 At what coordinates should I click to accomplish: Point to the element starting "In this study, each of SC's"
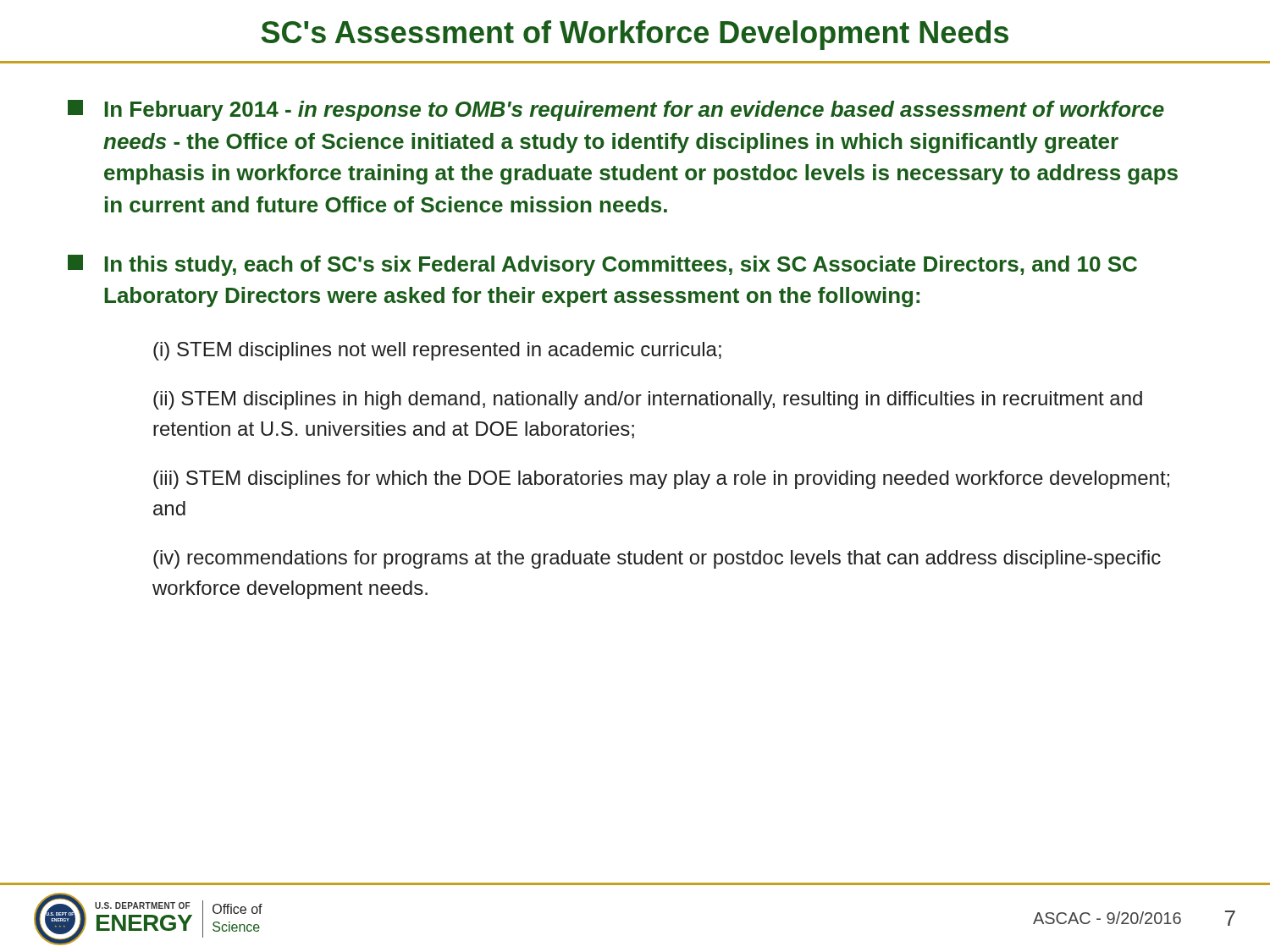coord(635,280)
